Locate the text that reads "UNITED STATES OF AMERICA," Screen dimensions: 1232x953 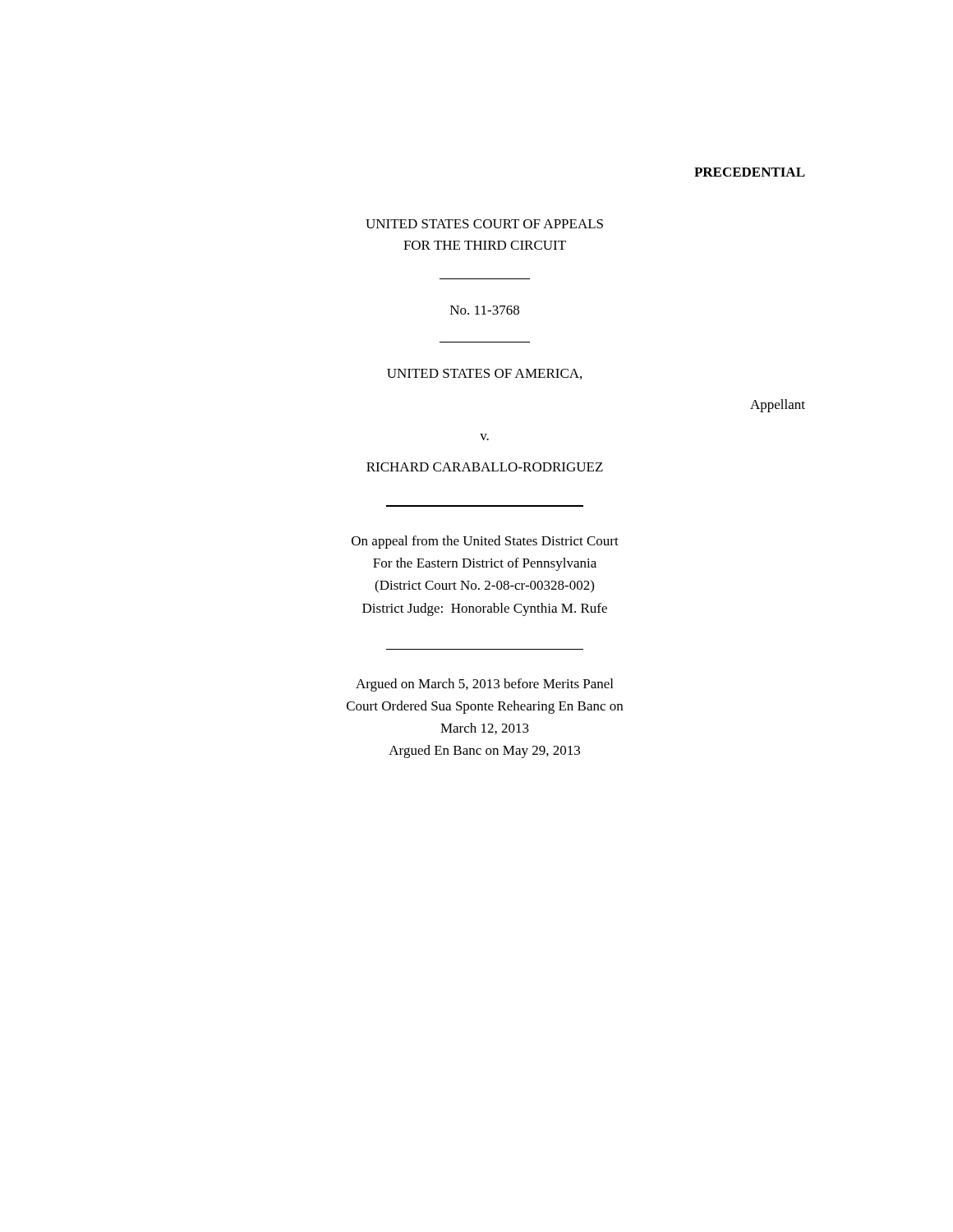point(485,373)
